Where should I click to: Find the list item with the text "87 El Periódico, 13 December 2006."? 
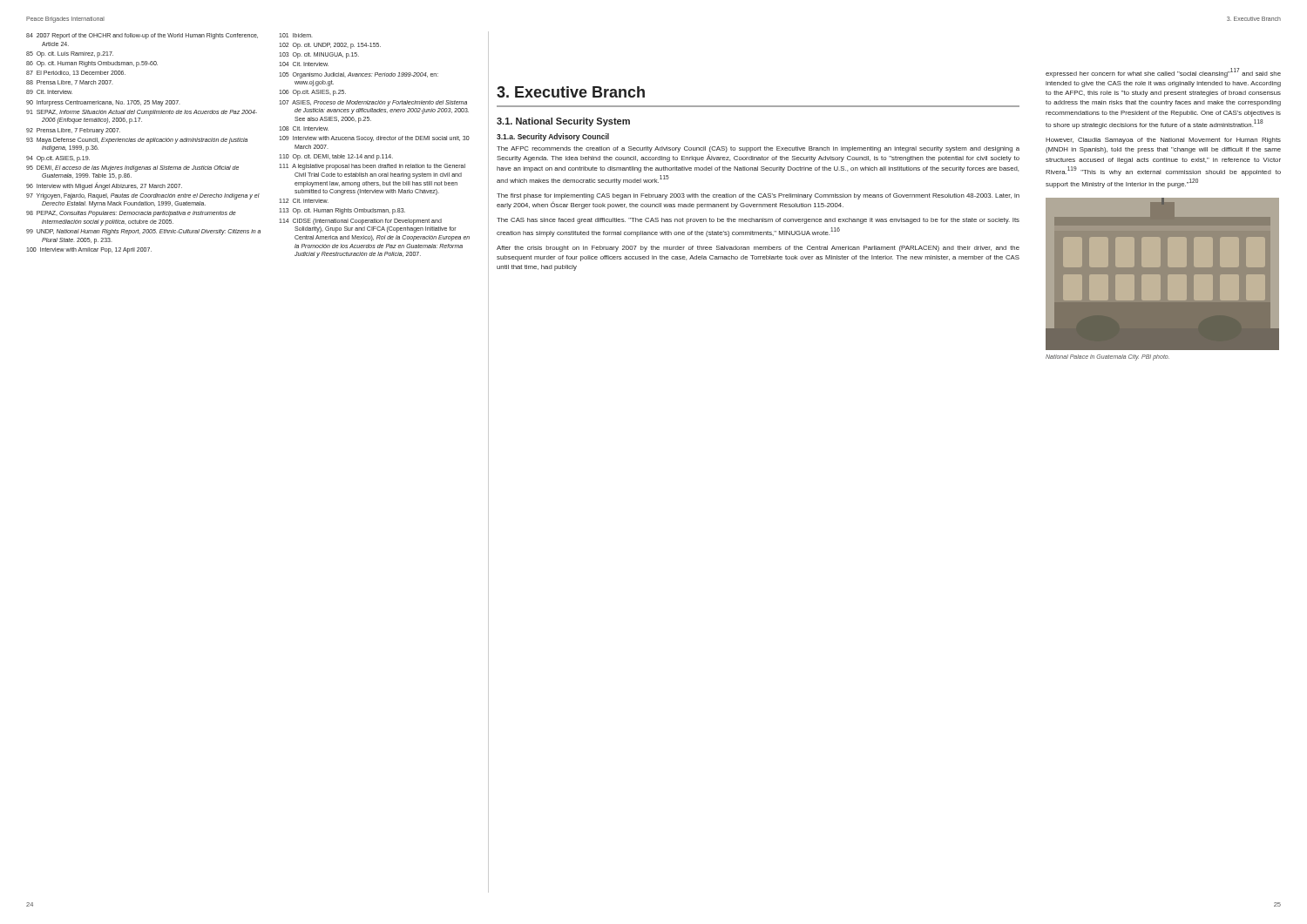[76, 73]
